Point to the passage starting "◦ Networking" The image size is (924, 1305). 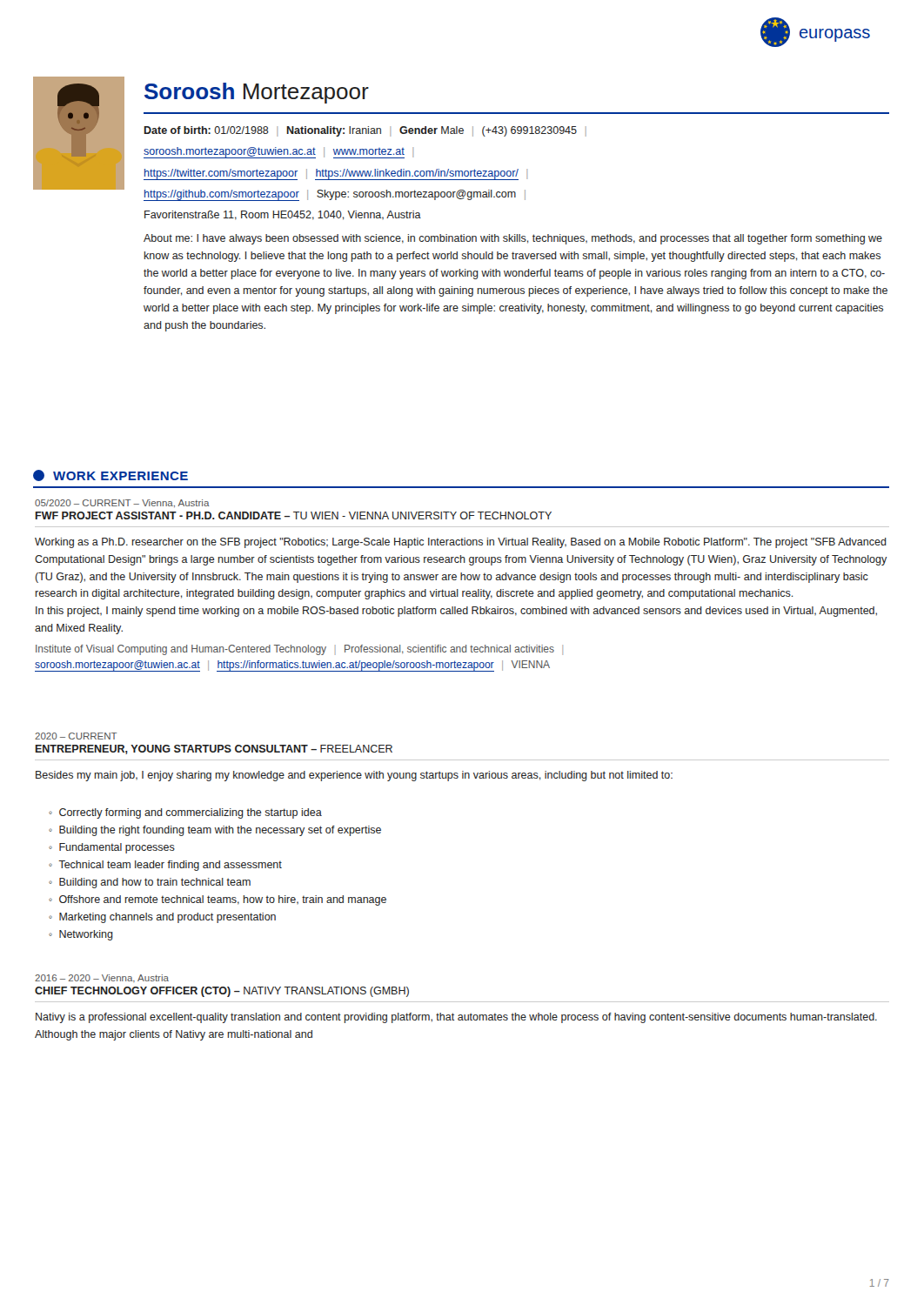pos(81,934)
